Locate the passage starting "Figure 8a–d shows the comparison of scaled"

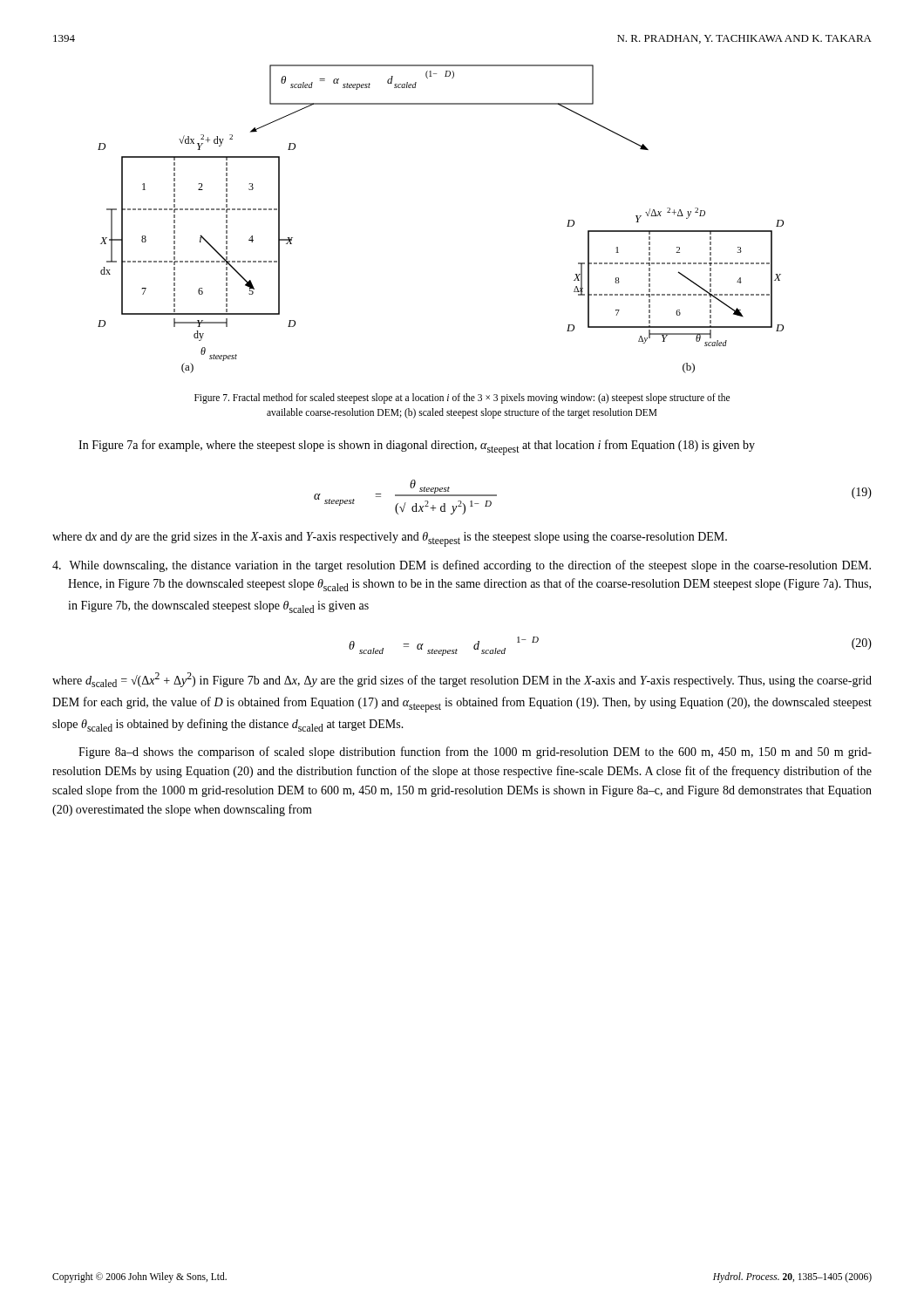coord(462,781)
